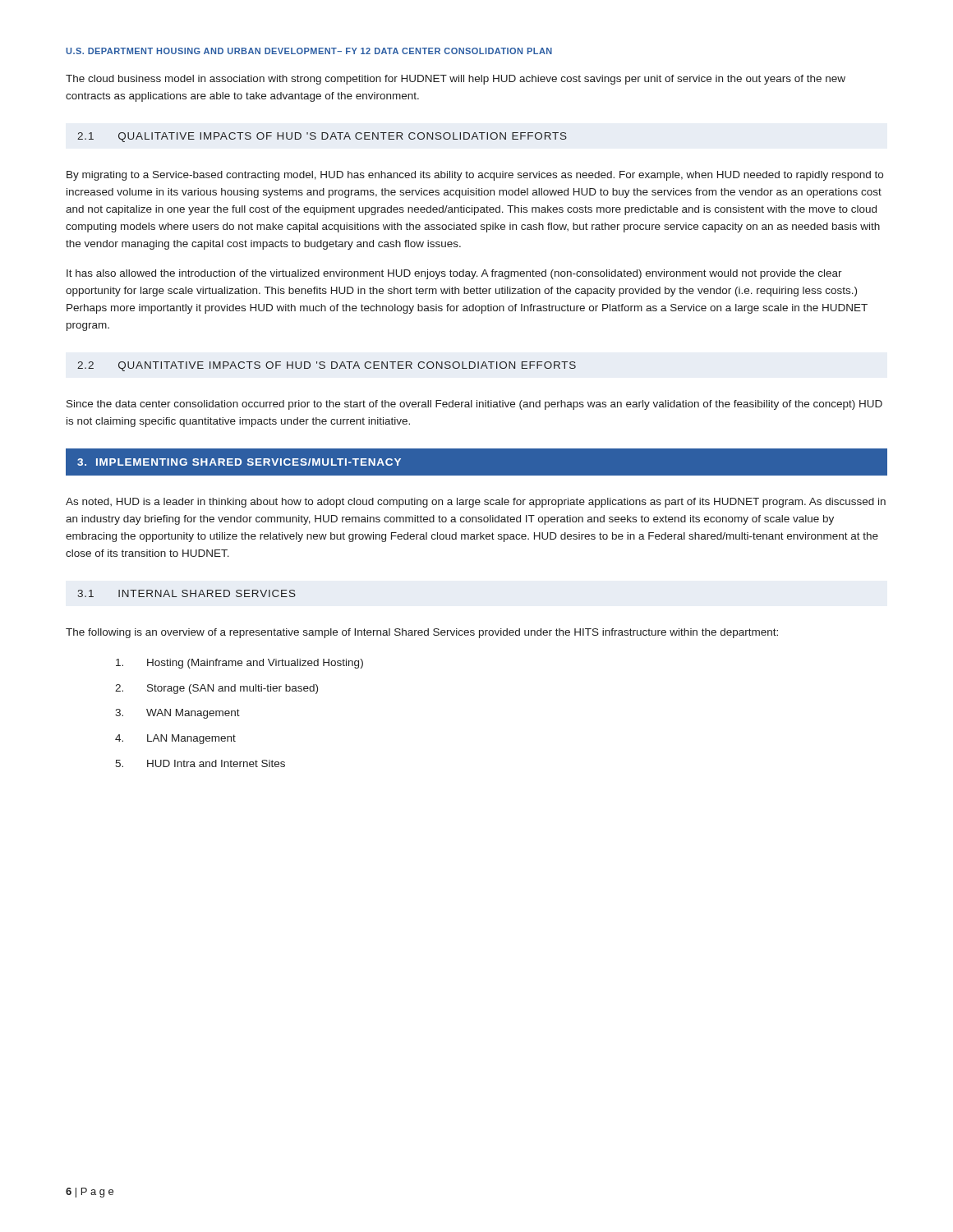Viewport: 953px width, 1232px height.
Task: Select the block starting "As noted, HUD"
Action: 476,527
